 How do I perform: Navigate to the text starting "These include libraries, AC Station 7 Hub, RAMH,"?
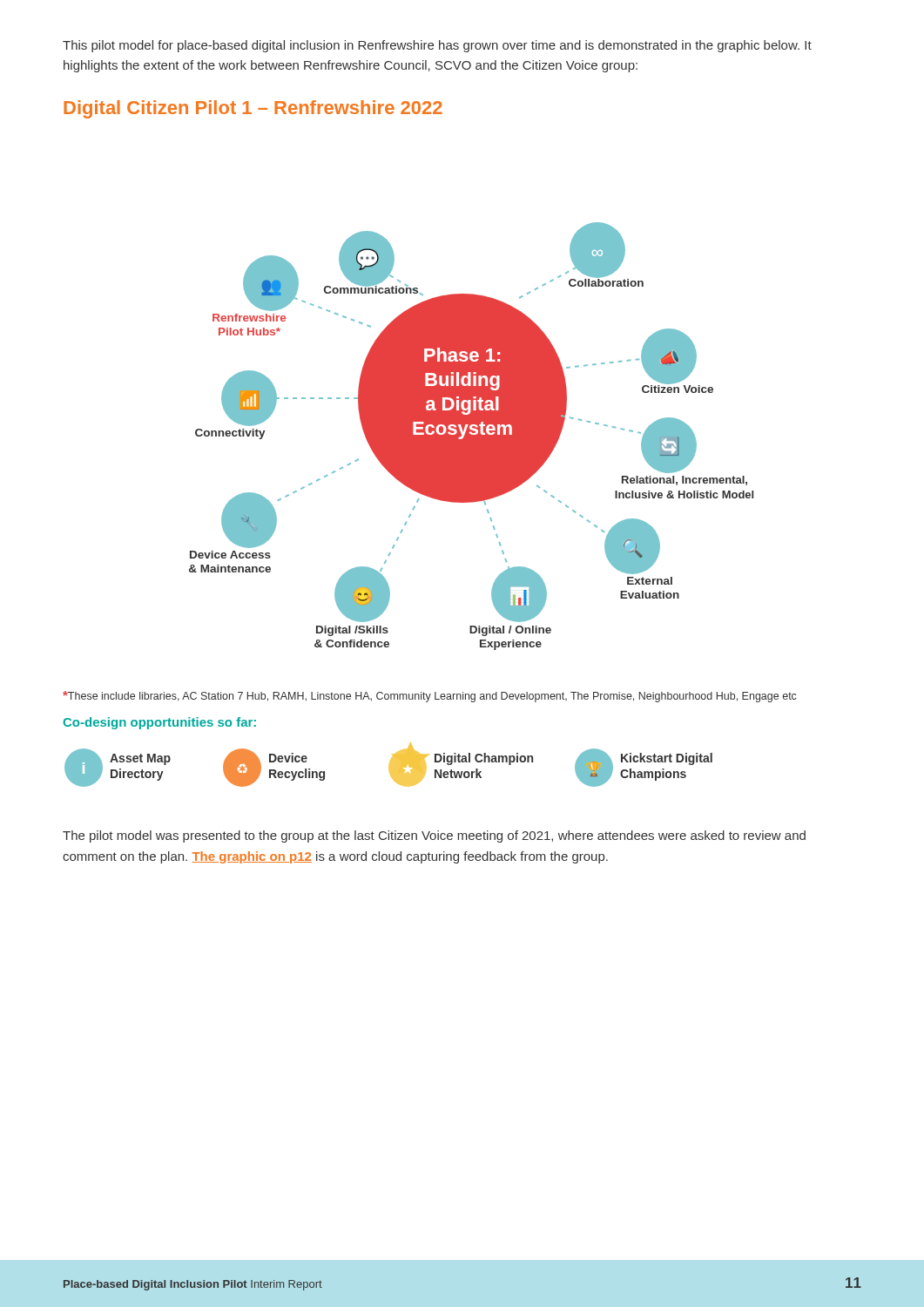[430, 694]
